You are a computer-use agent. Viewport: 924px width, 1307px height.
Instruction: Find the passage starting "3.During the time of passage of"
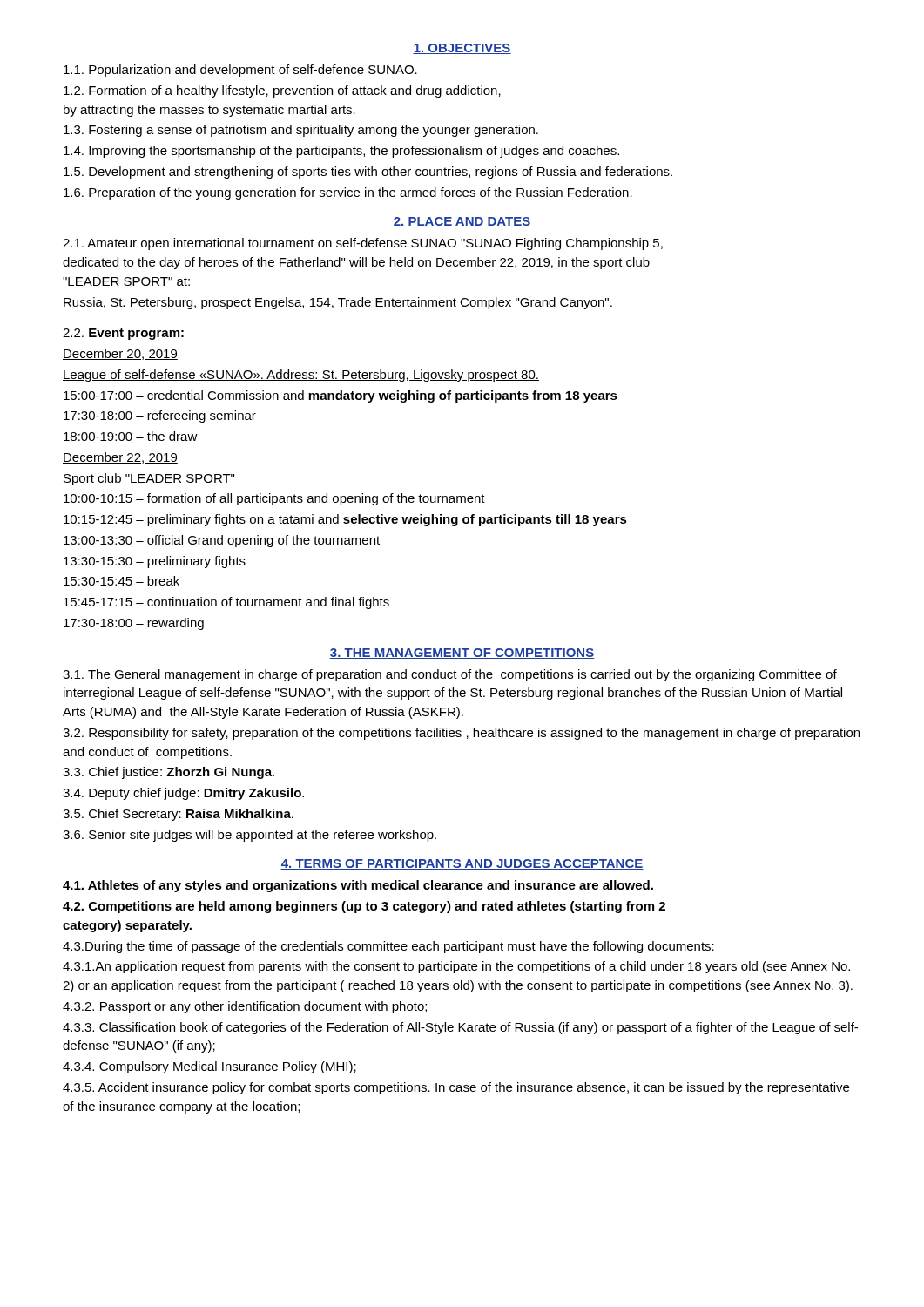(x=389, y=945)
